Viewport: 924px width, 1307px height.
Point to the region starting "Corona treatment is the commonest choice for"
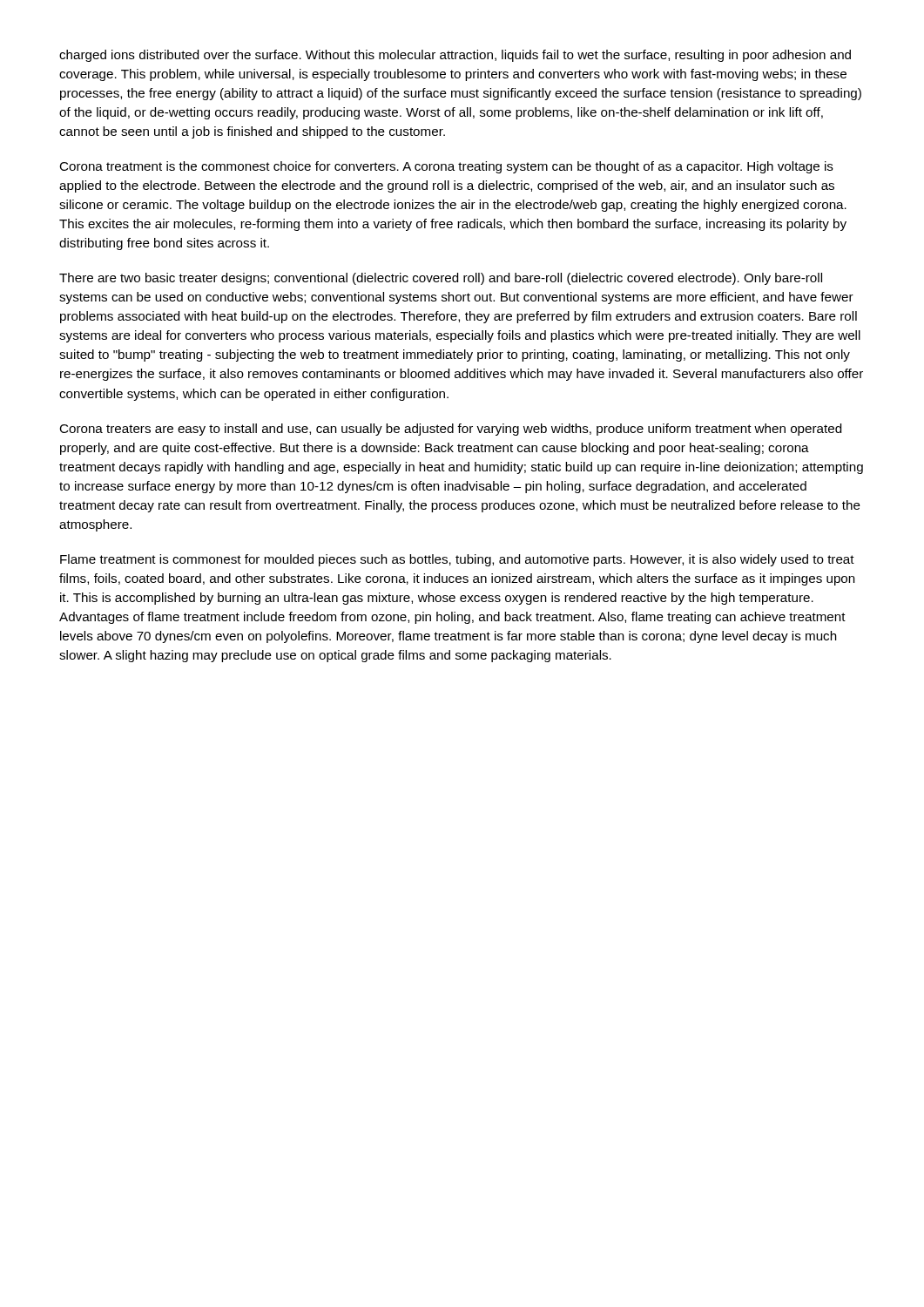coord(453,204)
